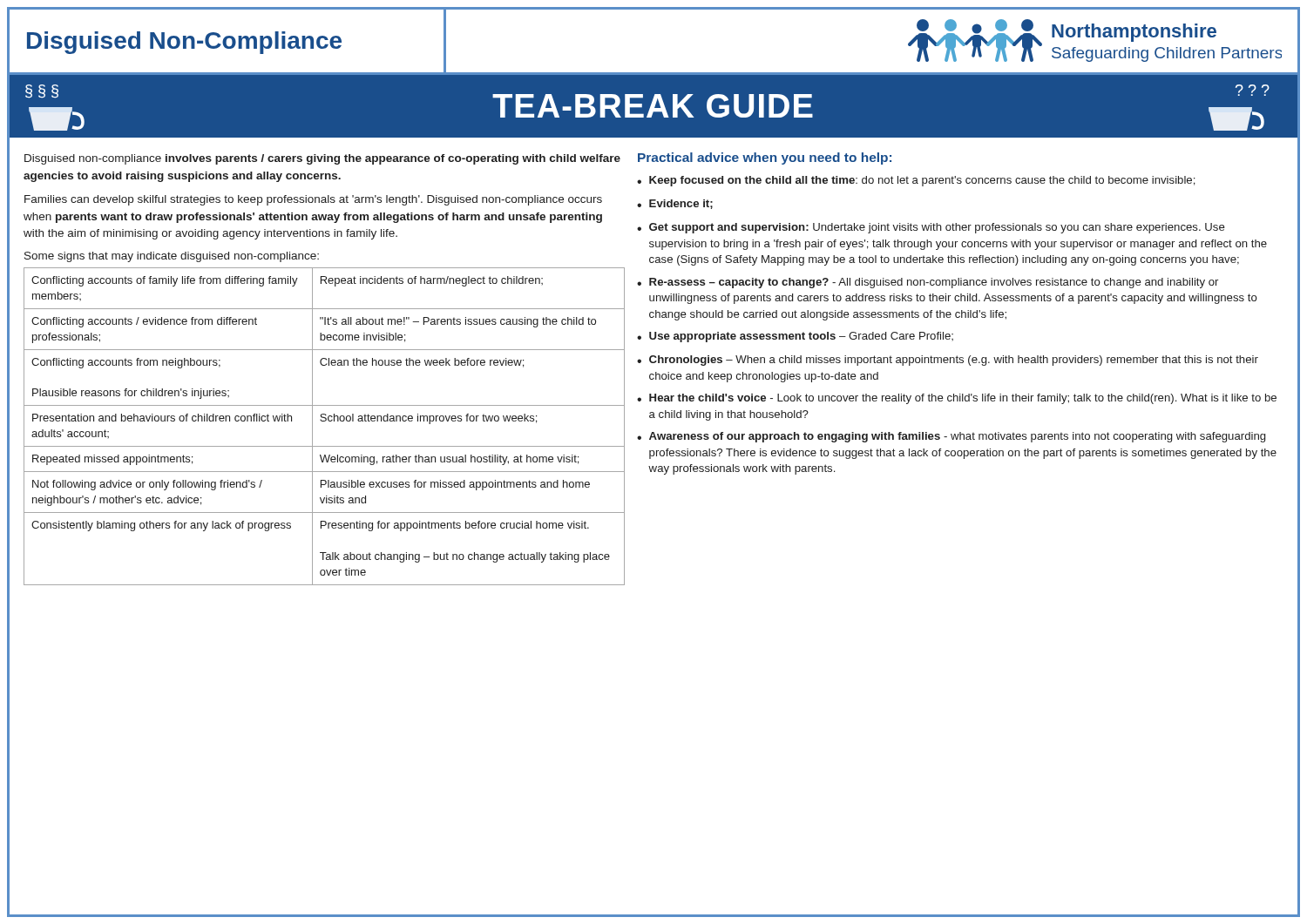Image resolution: width=1307 pixels, height=924 pixels.
Task: Select the table that reads ""It's all about me!""
Action: point(324,426)
